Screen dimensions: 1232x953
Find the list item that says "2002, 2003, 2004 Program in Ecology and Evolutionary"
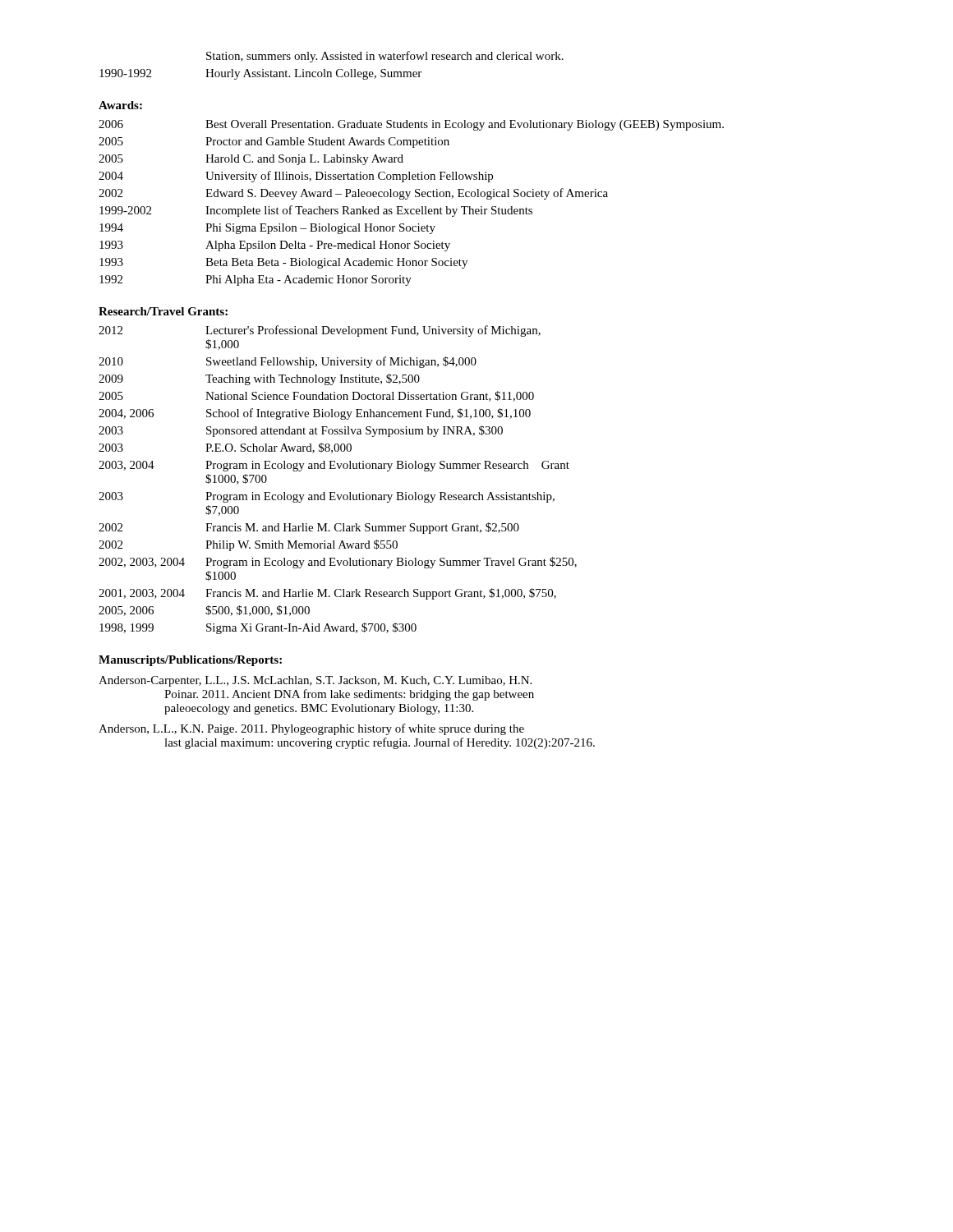pos(476,569)
